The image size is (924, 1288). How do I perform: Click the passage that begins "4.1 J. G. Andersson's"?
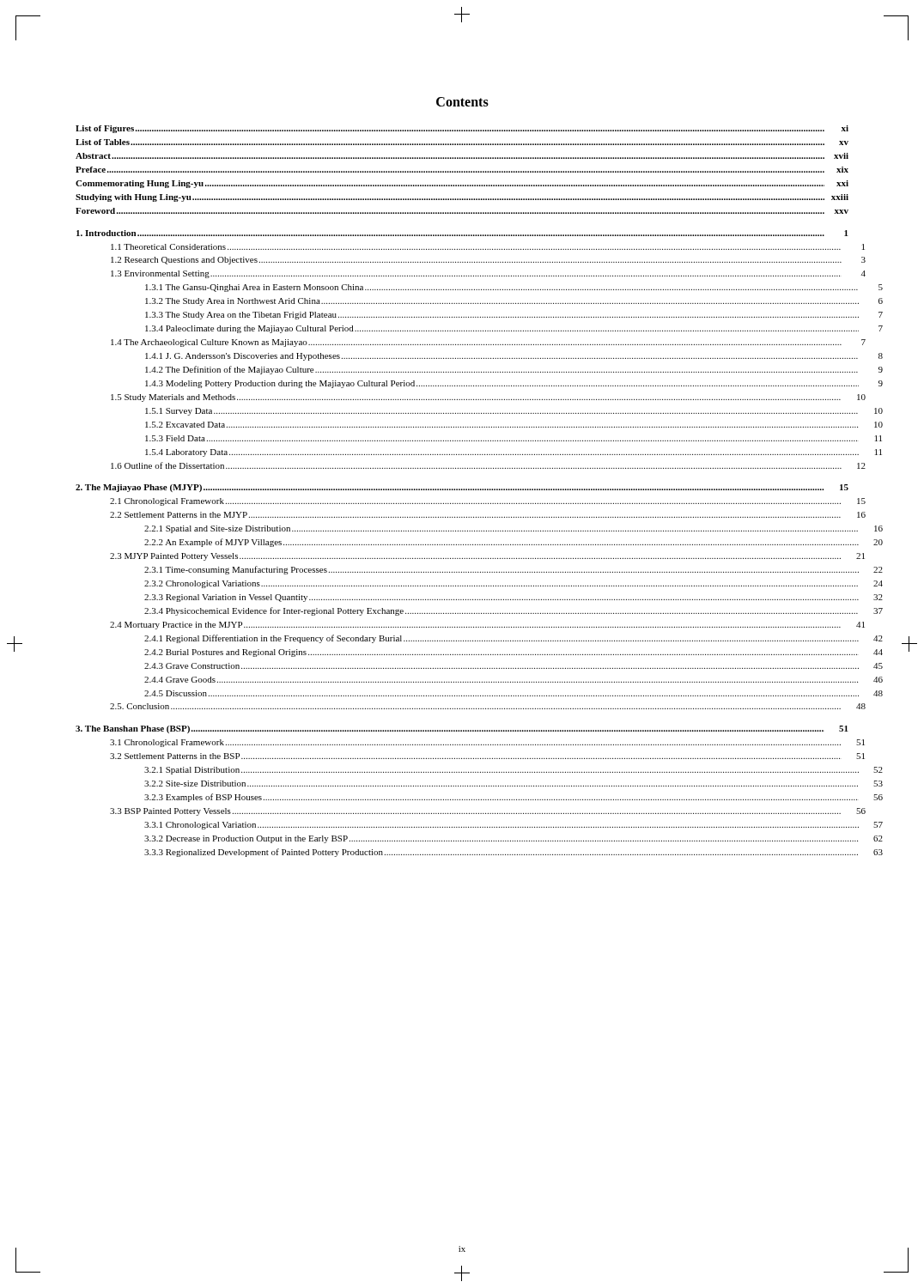coord(496,356)
